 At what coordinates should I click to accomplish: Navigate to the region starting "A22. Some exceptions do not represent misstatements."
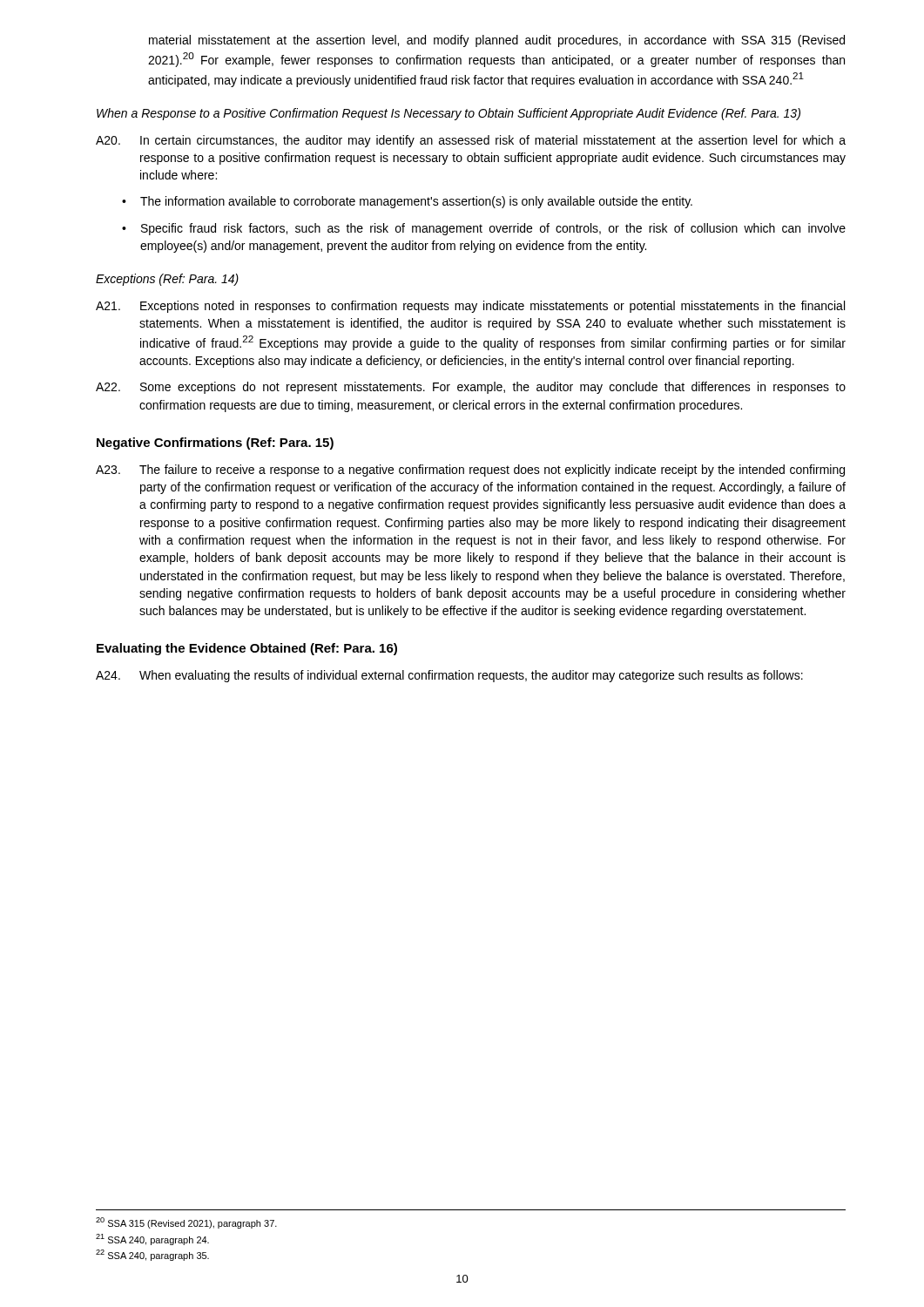[x=471, y=396]
